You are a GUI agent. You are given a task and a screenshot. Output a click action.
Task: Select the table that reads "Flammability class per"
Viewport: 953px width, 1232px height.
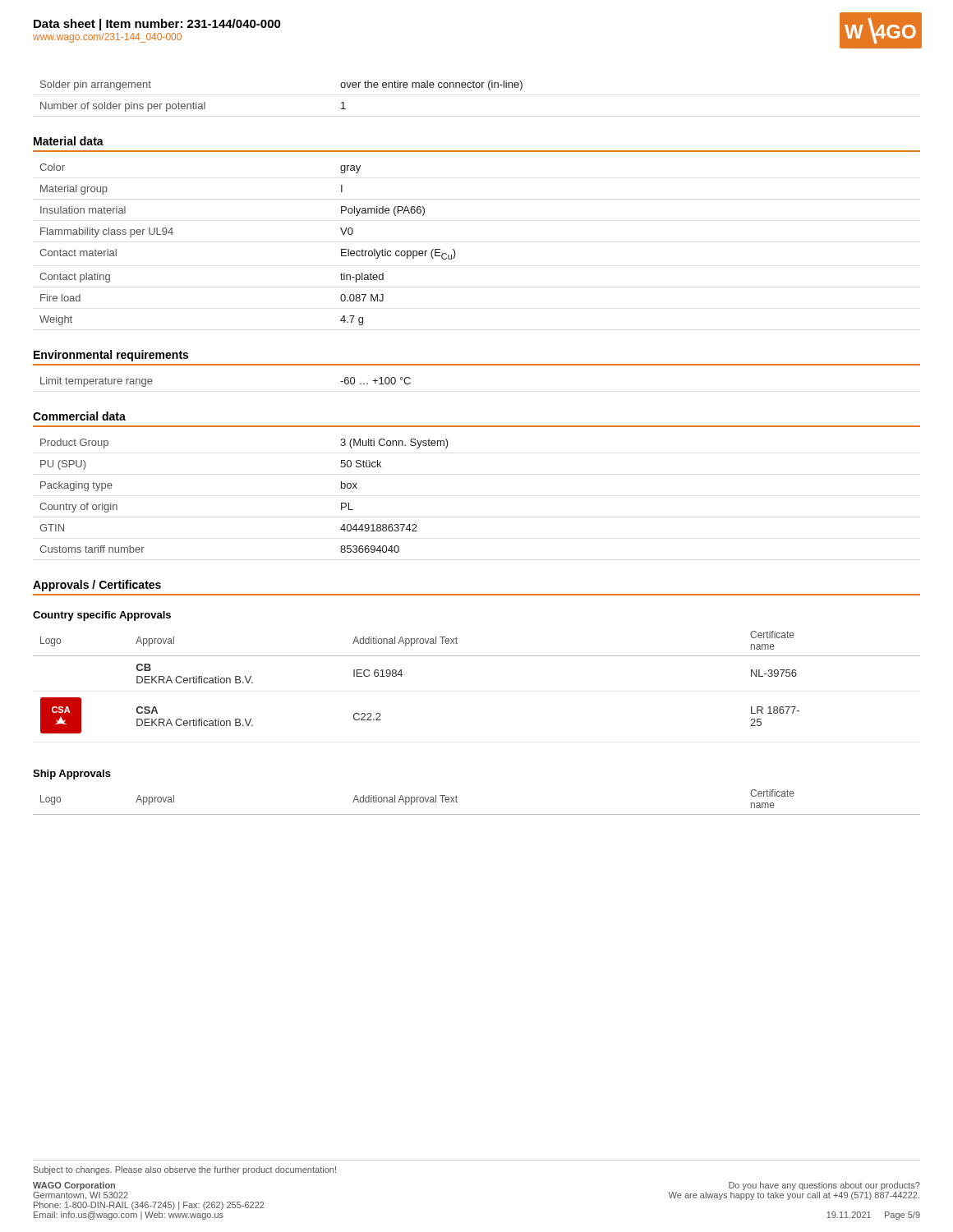[x=476, y=243]
